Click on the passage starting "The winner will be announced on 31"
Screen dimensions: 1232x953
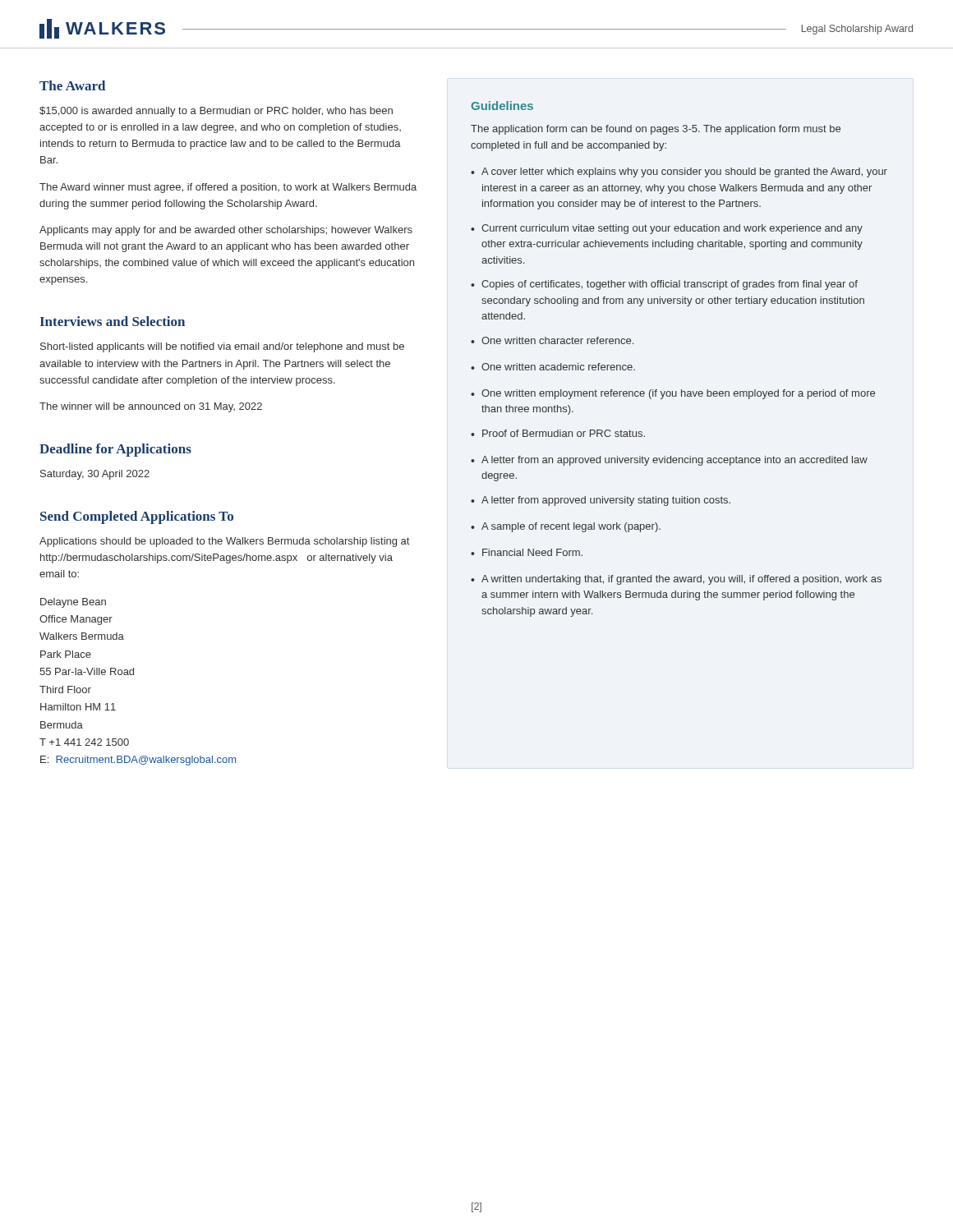(228, 406)
